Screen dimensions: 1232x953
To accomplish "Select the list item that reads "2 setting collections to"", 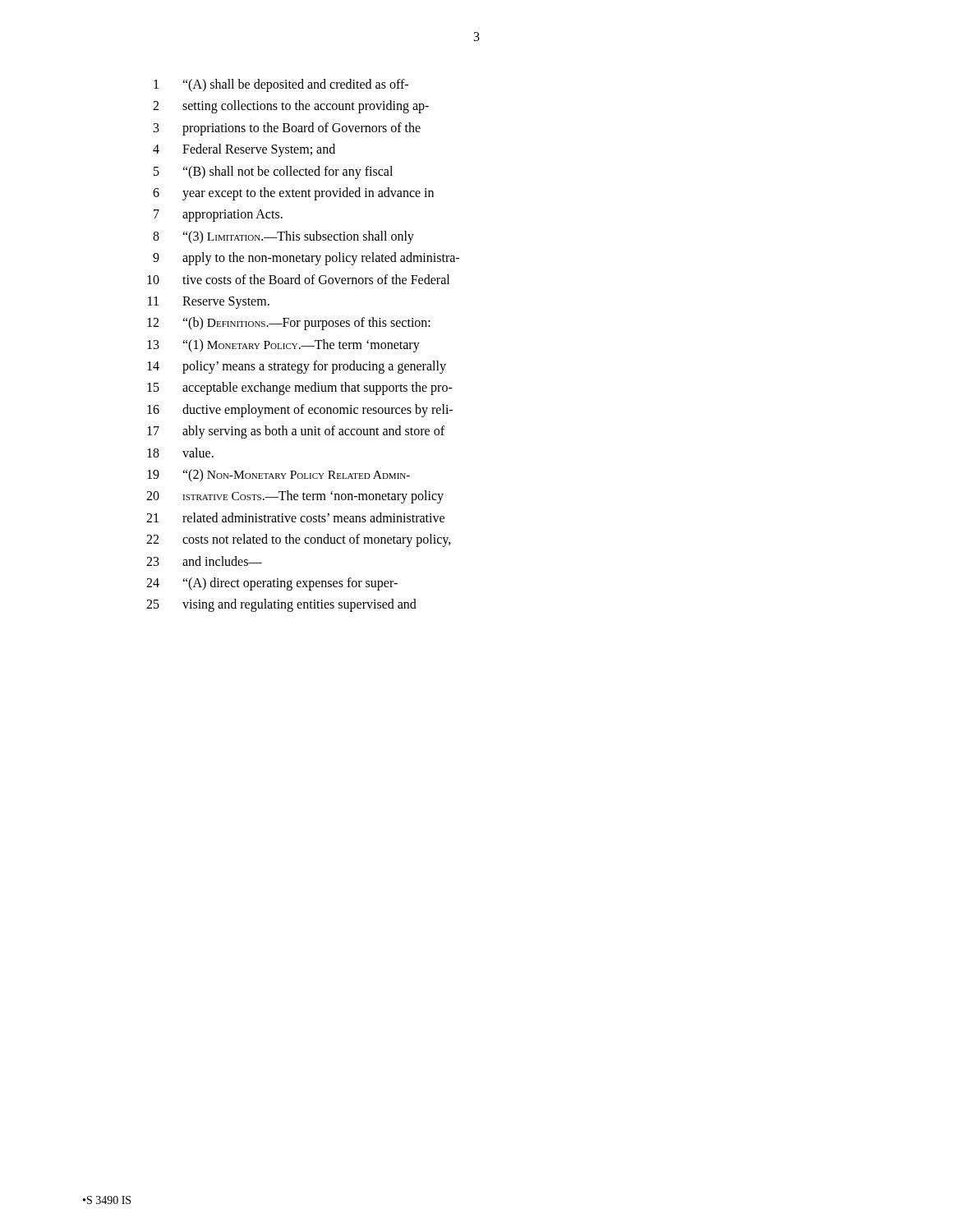I will pyautogui.click(x=422, y=106).
